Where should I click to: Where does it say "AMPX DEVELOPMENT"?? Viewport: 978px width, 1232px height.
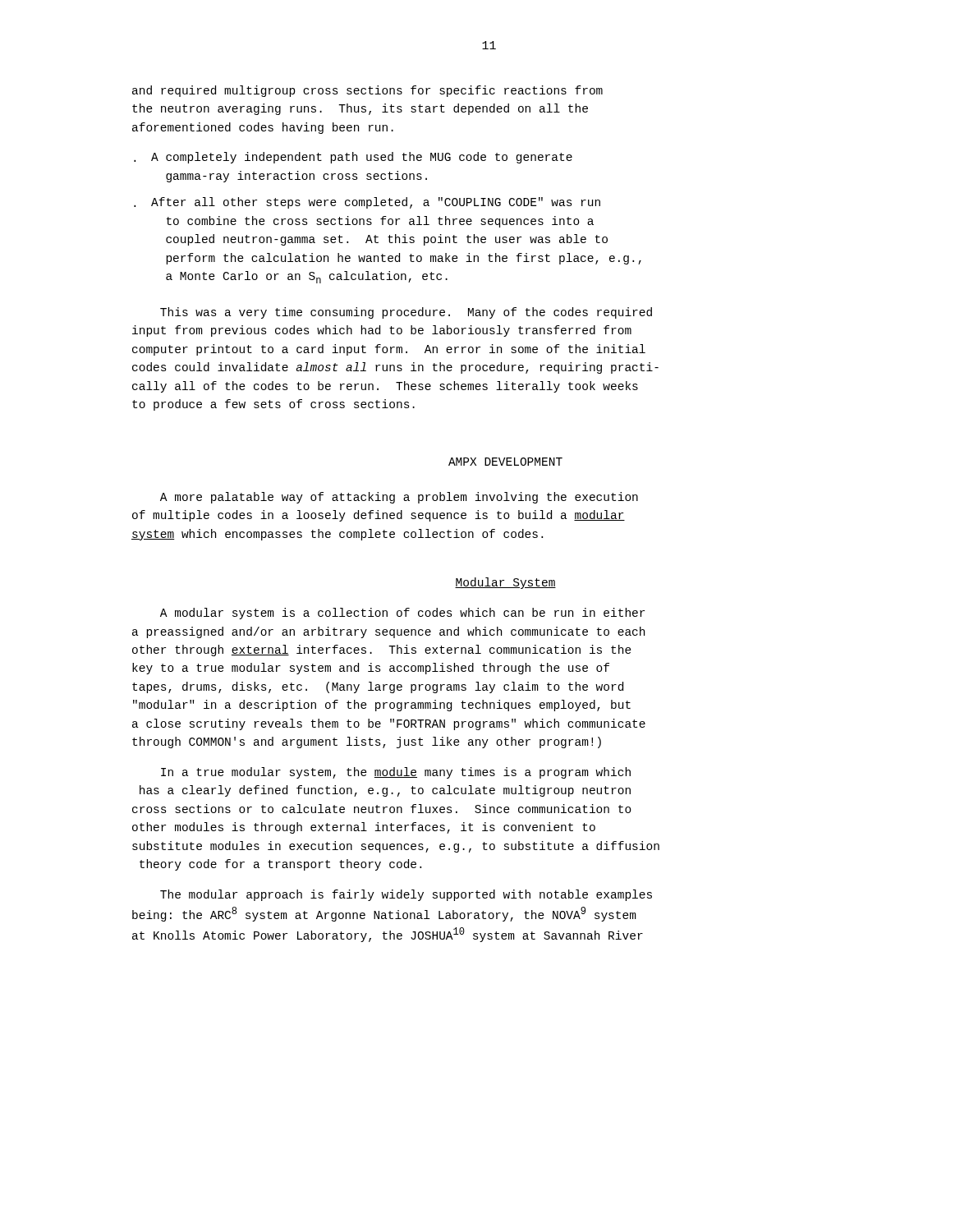[x=505, y=462]
